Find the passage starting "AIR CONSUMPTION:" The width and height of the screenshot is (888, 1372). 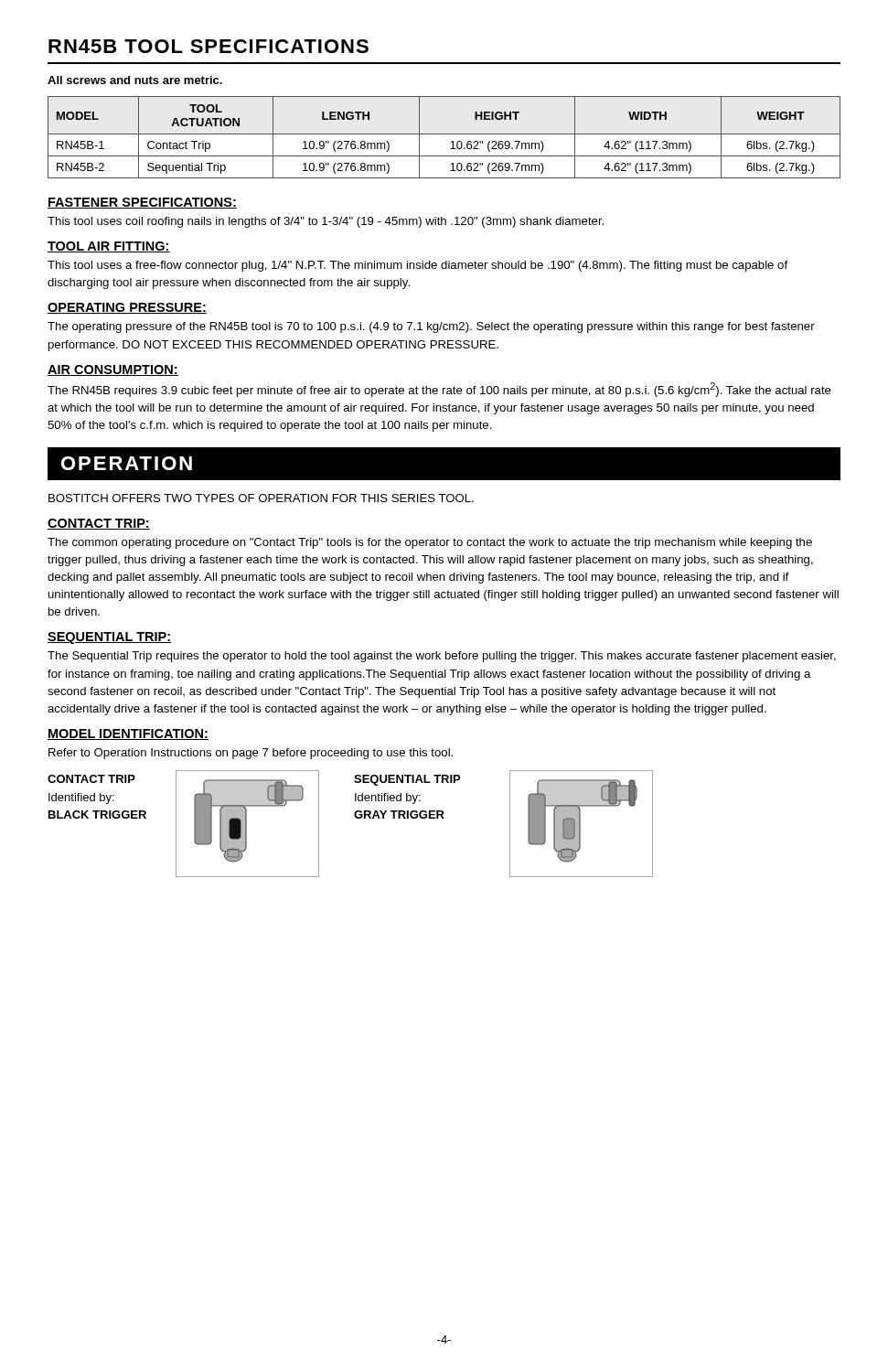(x=113, y=369)
